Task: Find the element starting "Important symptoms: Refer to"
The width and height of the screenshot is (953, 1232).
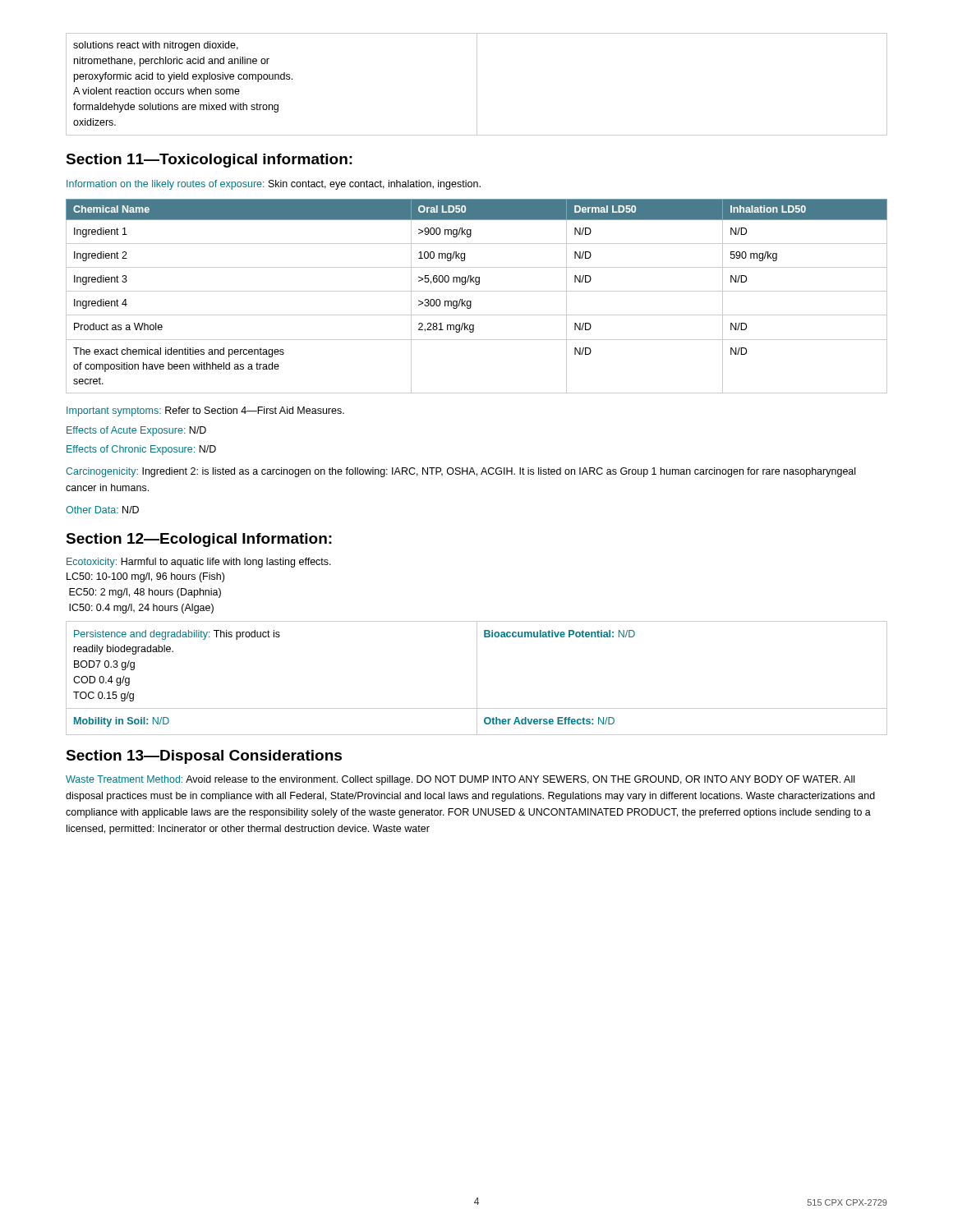Action: pos(205,411)
